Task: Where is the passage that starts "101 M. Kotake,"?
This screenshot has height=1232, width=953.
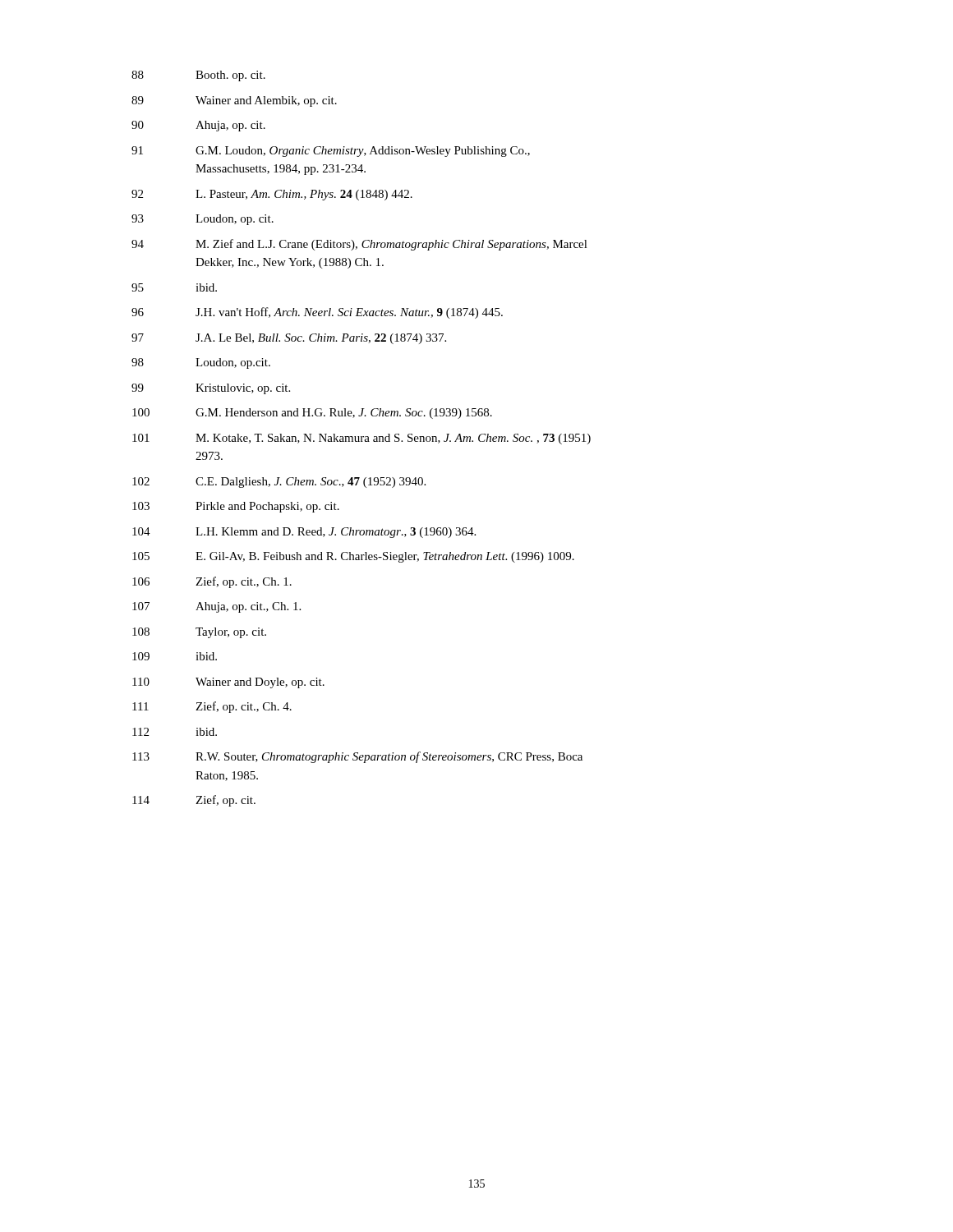Action: (476, 447)
